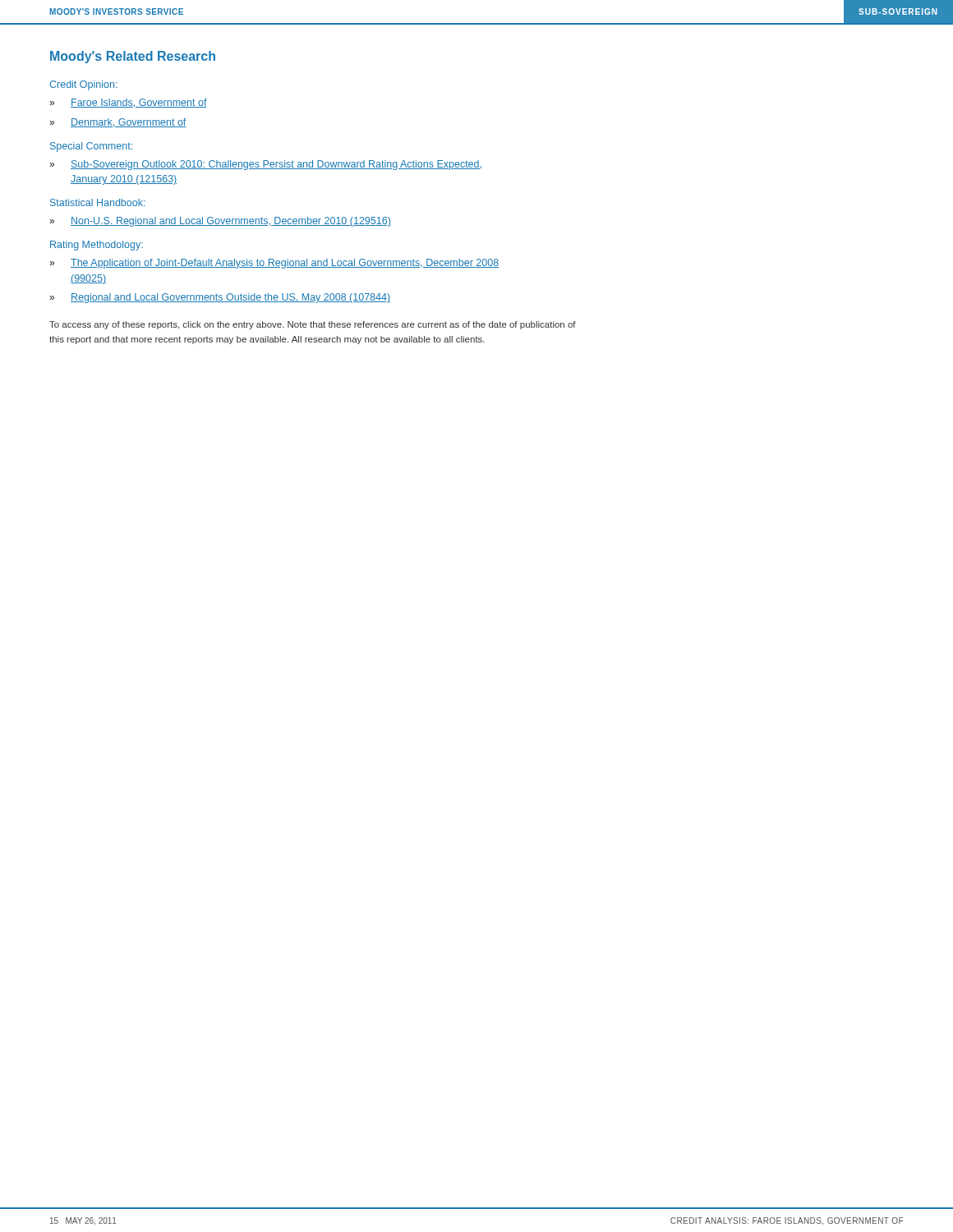Screen dimensions: 1232x953
Task: Point to the element starting "Credit Opinion:"
Action: (x=84, y=85)
